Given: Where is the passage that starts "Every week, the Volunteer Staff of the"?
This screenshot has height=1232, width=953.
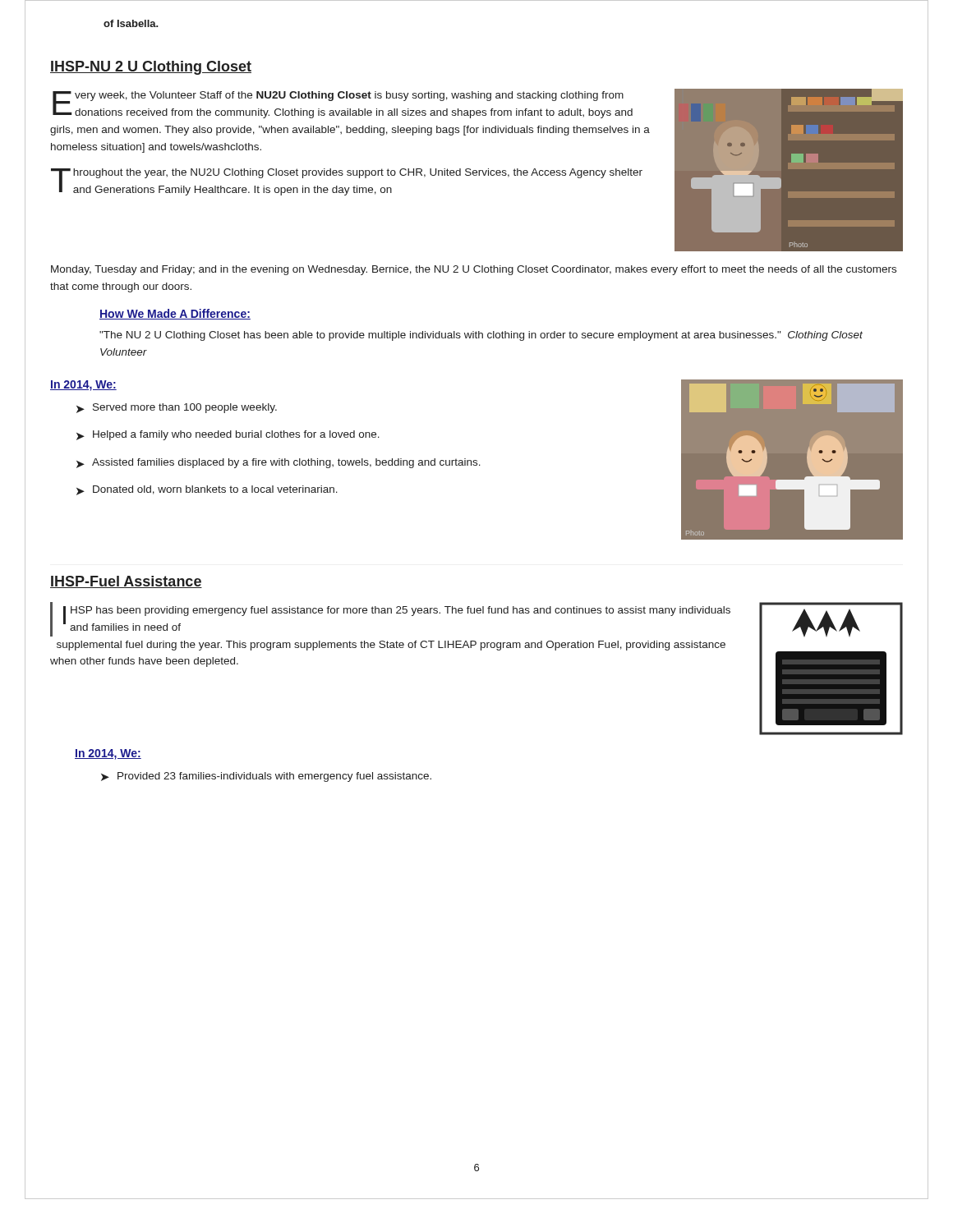Looking at the screenshot, I should pyautogui.click(x=350, y=120).
